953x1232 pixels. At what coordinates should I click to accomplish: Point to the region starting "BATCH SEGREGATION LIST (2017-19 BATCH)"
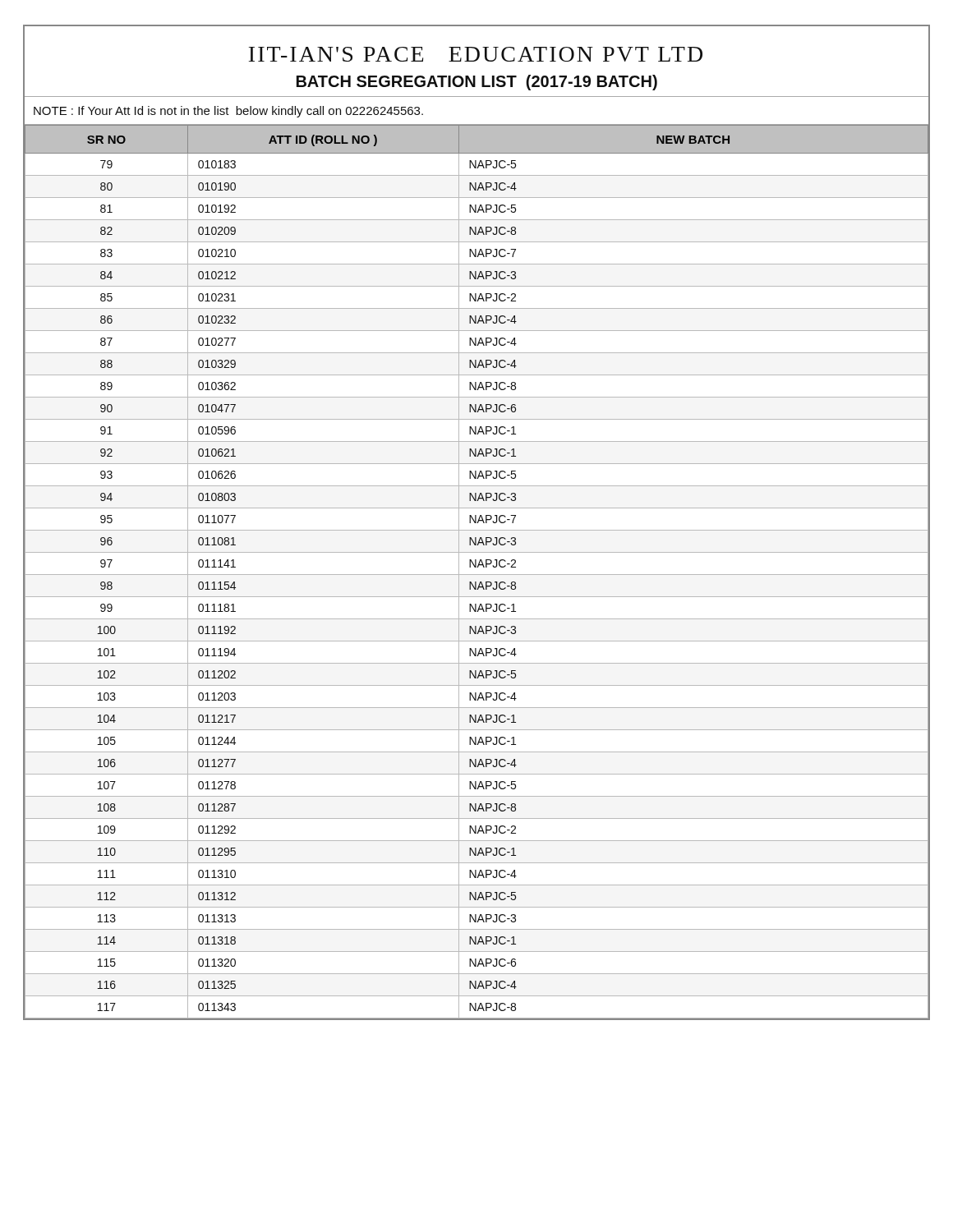click(x=476, y=81)
